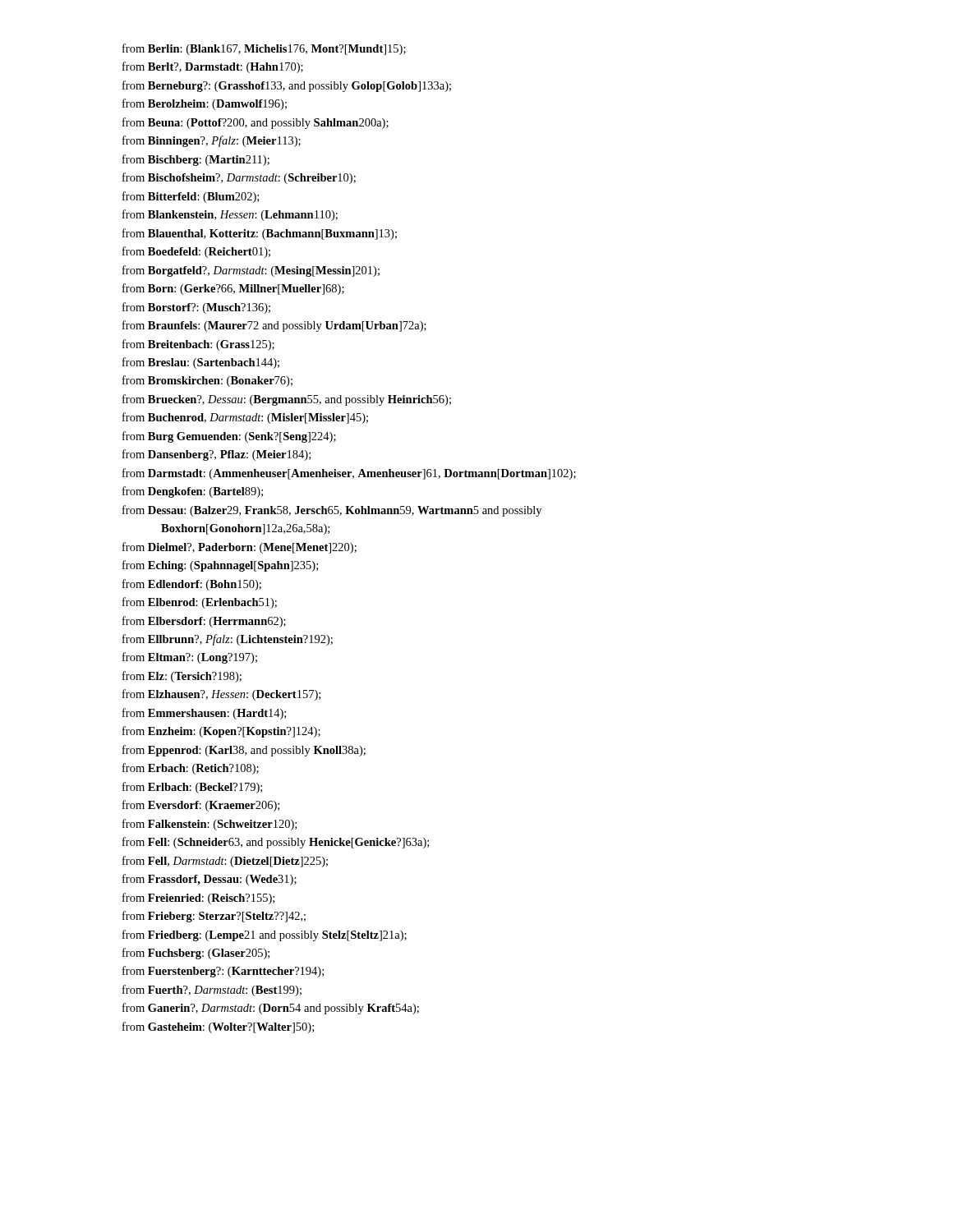
Task: Click on the list item containing "from Braunfels: (Maurer72 and possibly Urdam[Urban]72a);"
Action: coord(274,325)
